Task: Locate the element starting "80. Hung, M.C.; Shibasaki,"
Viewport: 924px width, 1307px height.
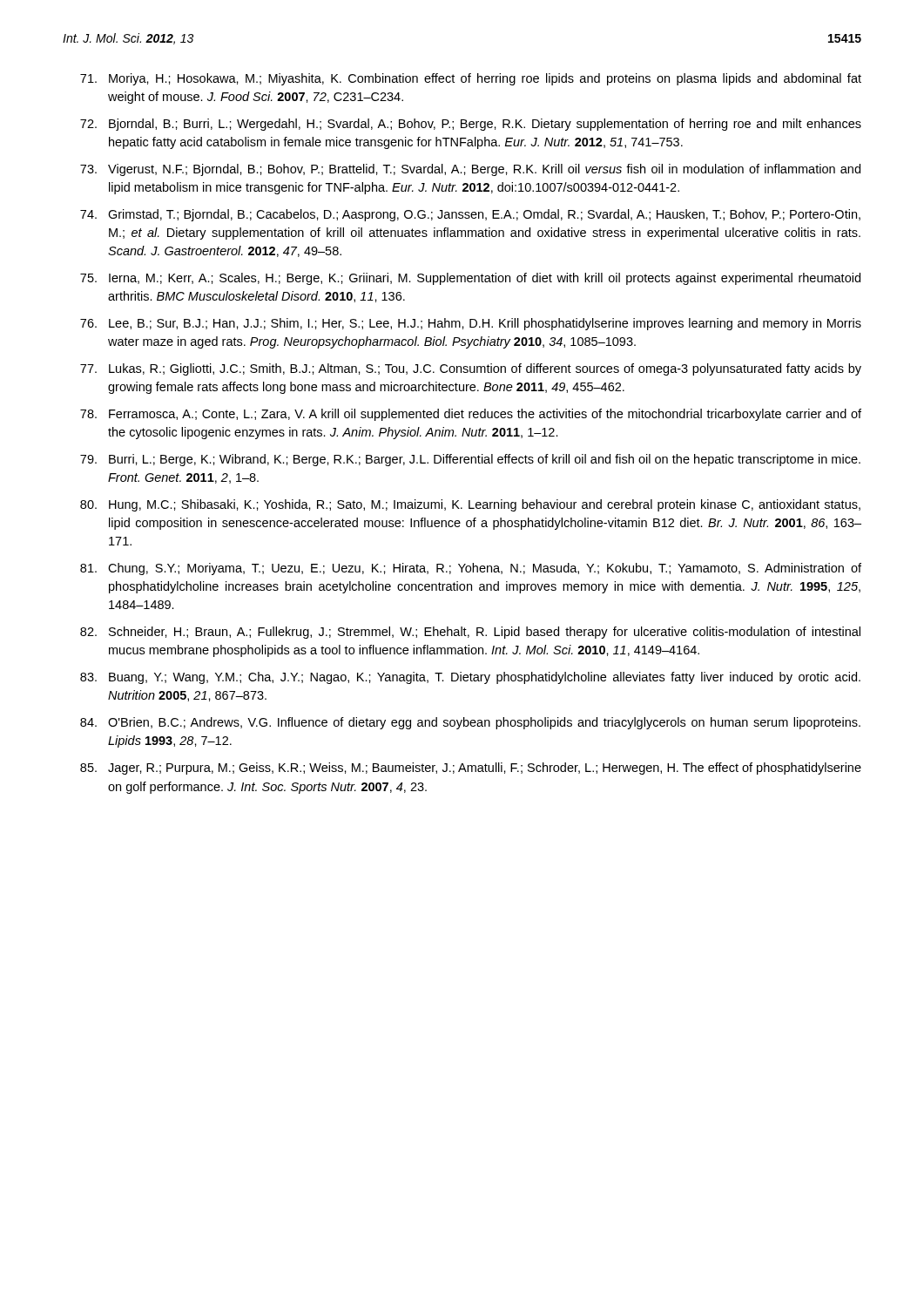Action: tap(462, 524)
